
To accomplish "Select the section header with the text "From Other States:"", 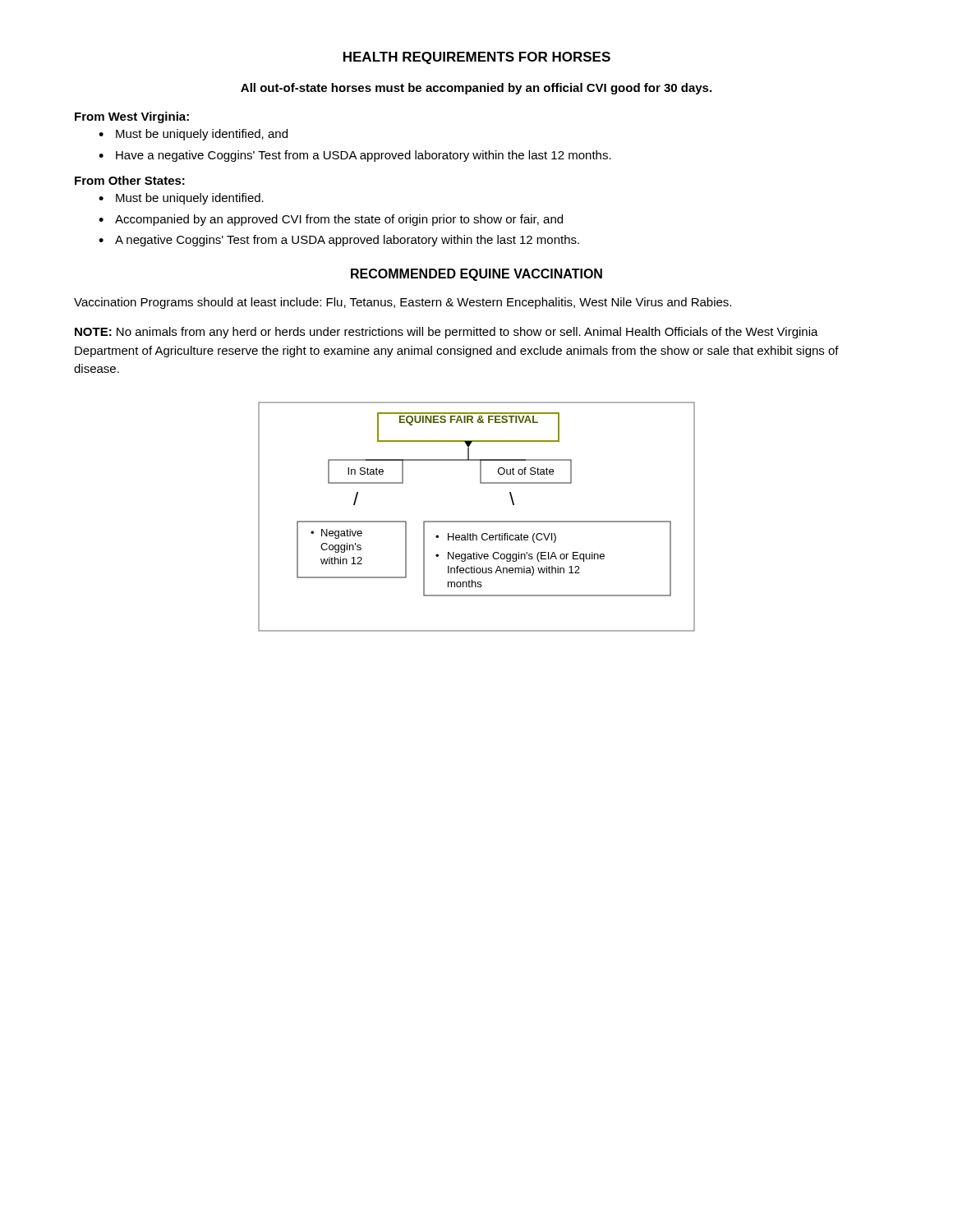I will [130, 180].
